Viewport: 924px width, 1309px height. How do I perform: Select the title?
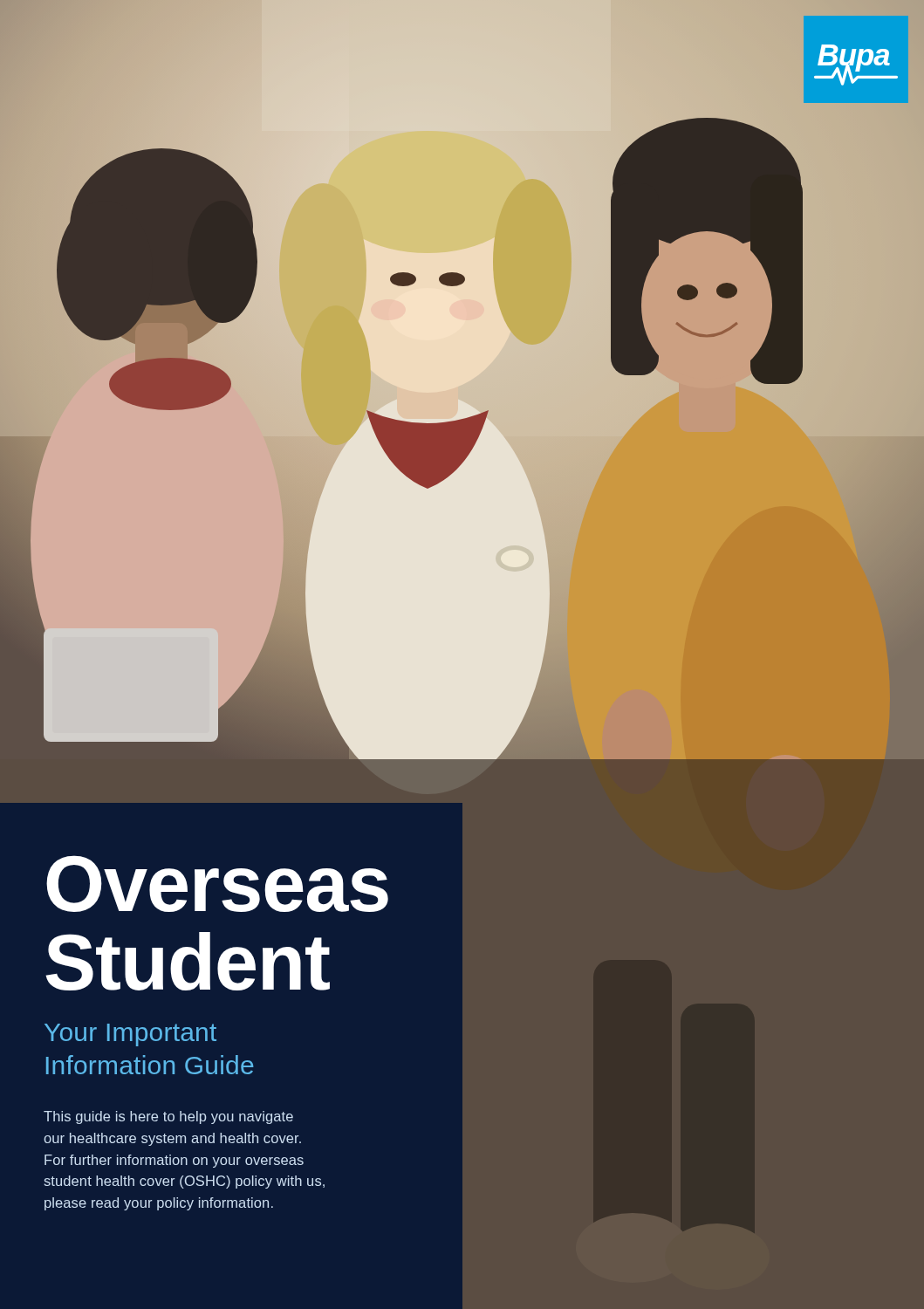pos(217,923)
